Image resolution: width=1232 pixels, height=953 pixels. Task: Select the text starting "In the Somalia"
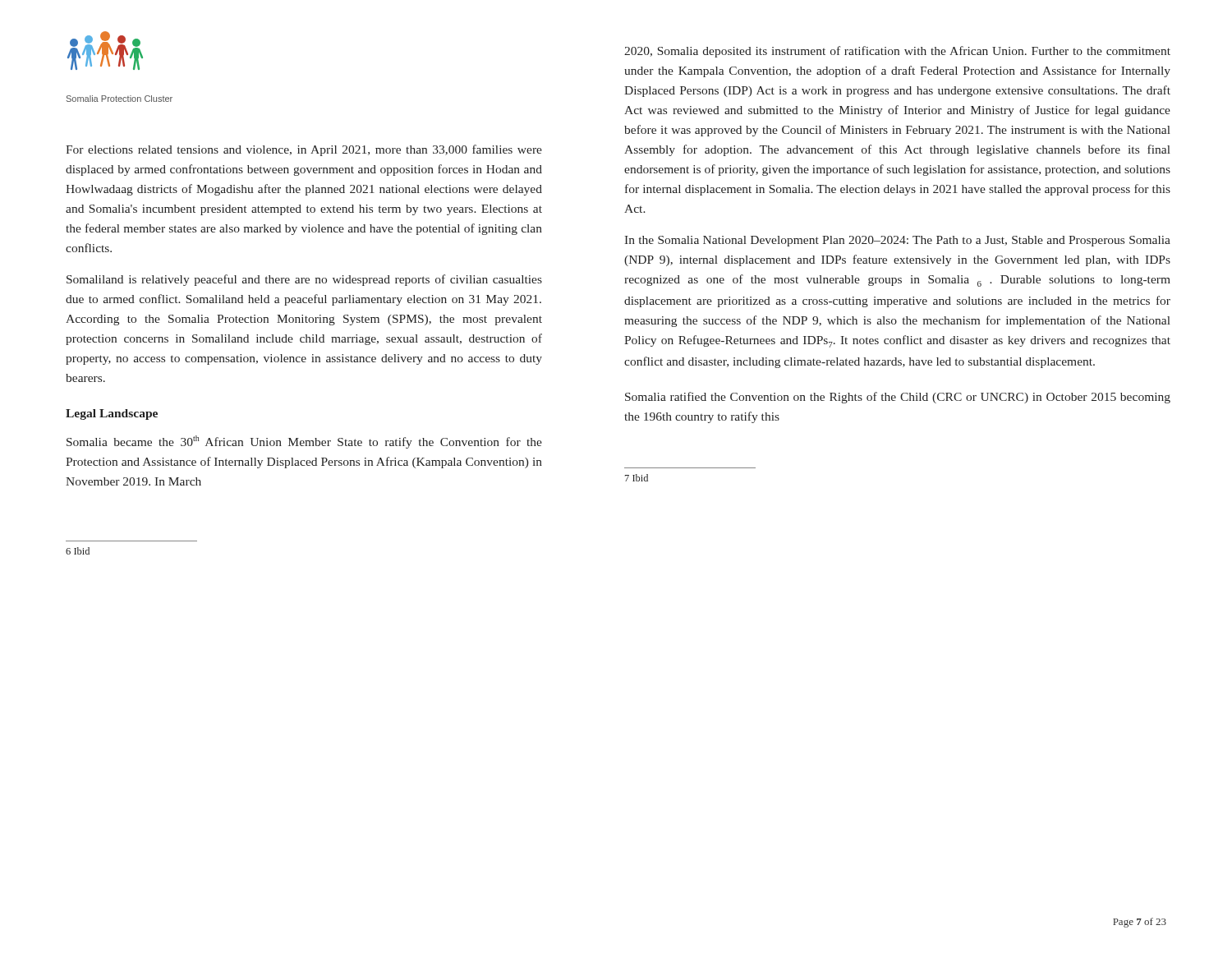pos(897,301)
